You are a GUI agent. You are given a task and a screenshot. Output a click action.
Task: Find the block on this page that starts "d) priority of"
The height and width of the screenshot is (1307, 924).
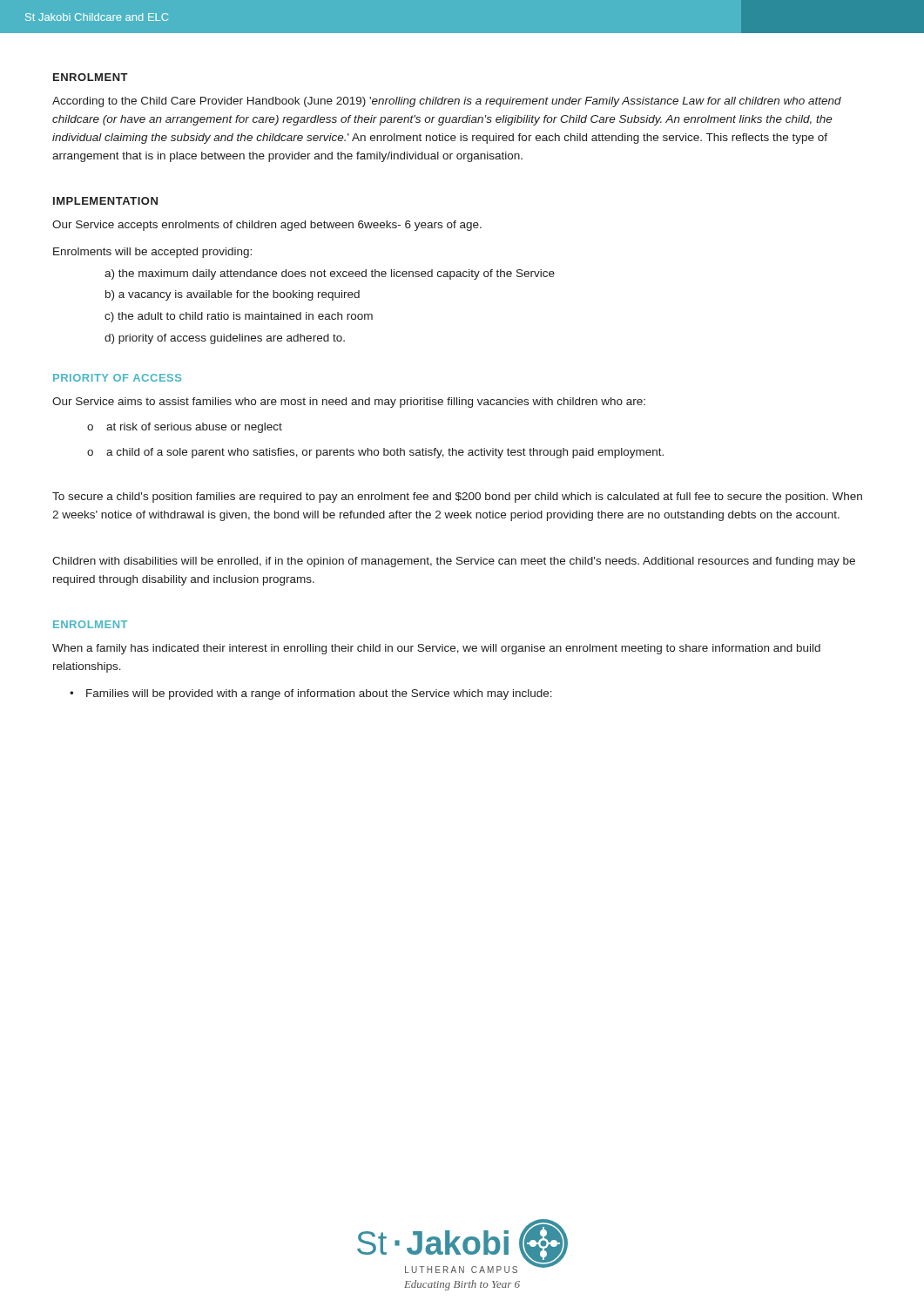(x=225, y=338)
